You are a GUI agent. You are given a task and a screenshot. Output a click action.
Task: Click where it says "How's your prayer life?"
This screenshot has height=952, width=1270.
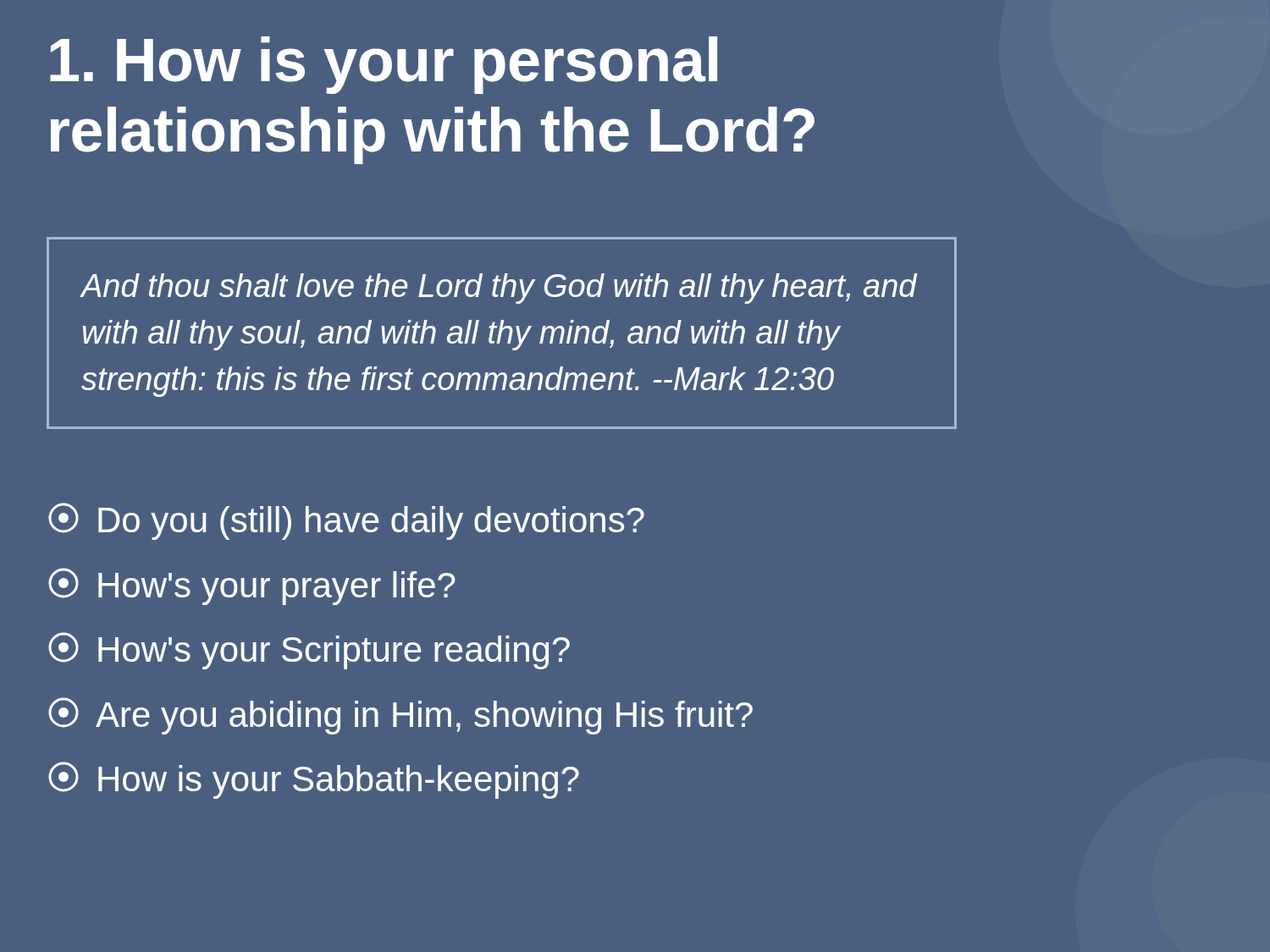251,586
